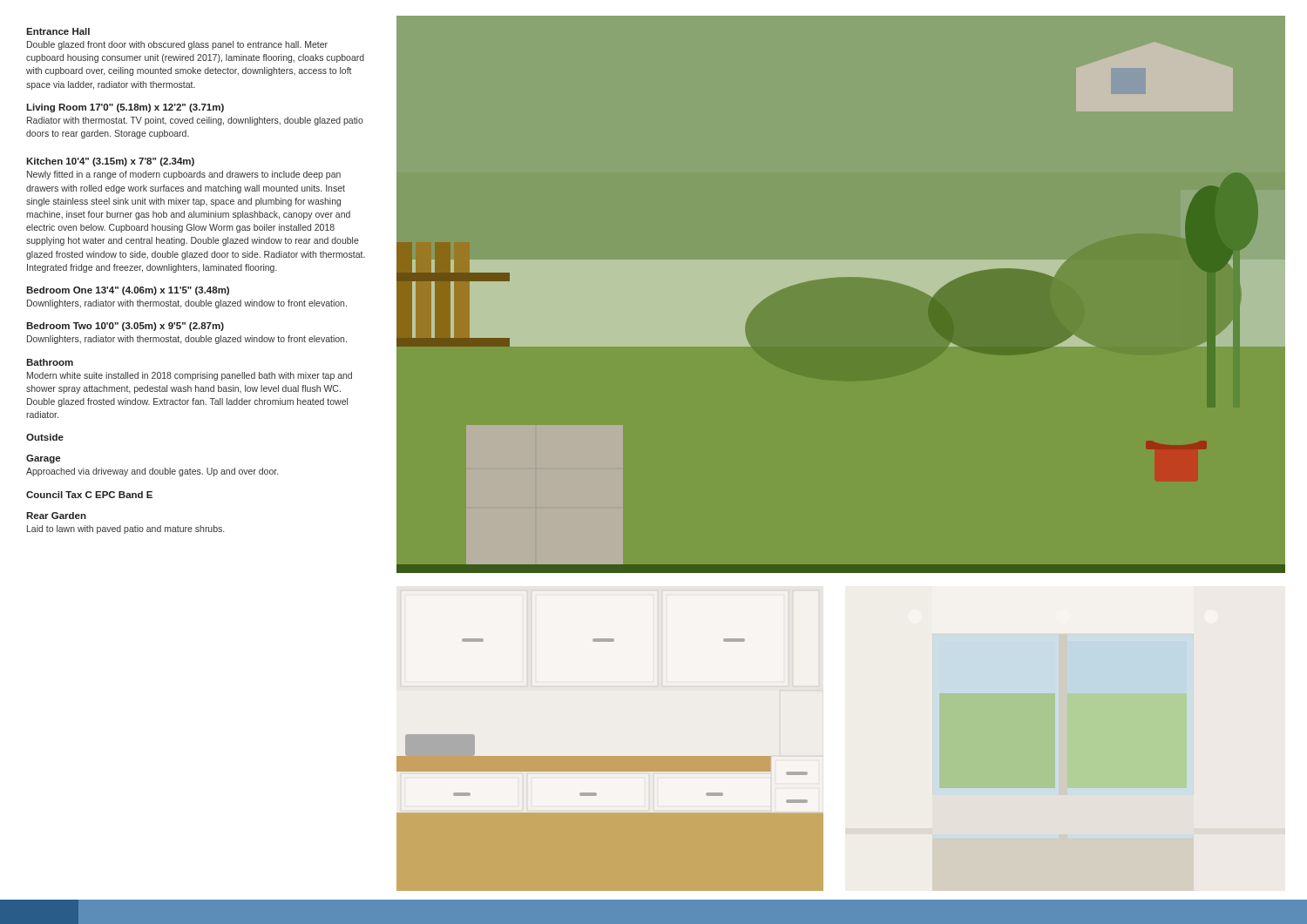Find the block on this page that starts "Approached via driveway and double gates."
Screen dimensions: 924x1307
tap(153, 471)
